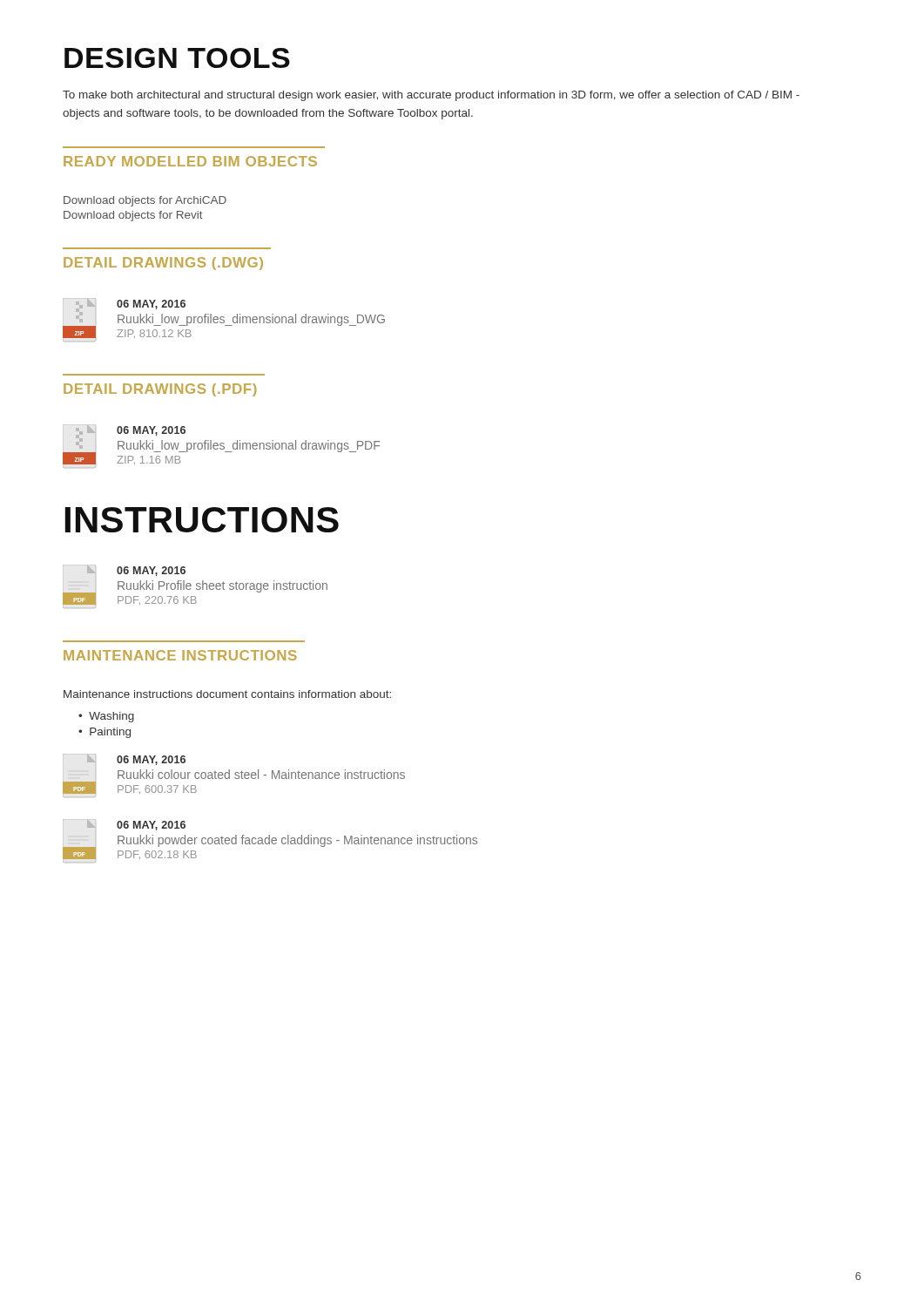Select the text block containing "06 MAY, 2016 Ruukki Profile sheet storage instruction"
This screenshot has height=1307, width=924.
[x=222, y=586]
